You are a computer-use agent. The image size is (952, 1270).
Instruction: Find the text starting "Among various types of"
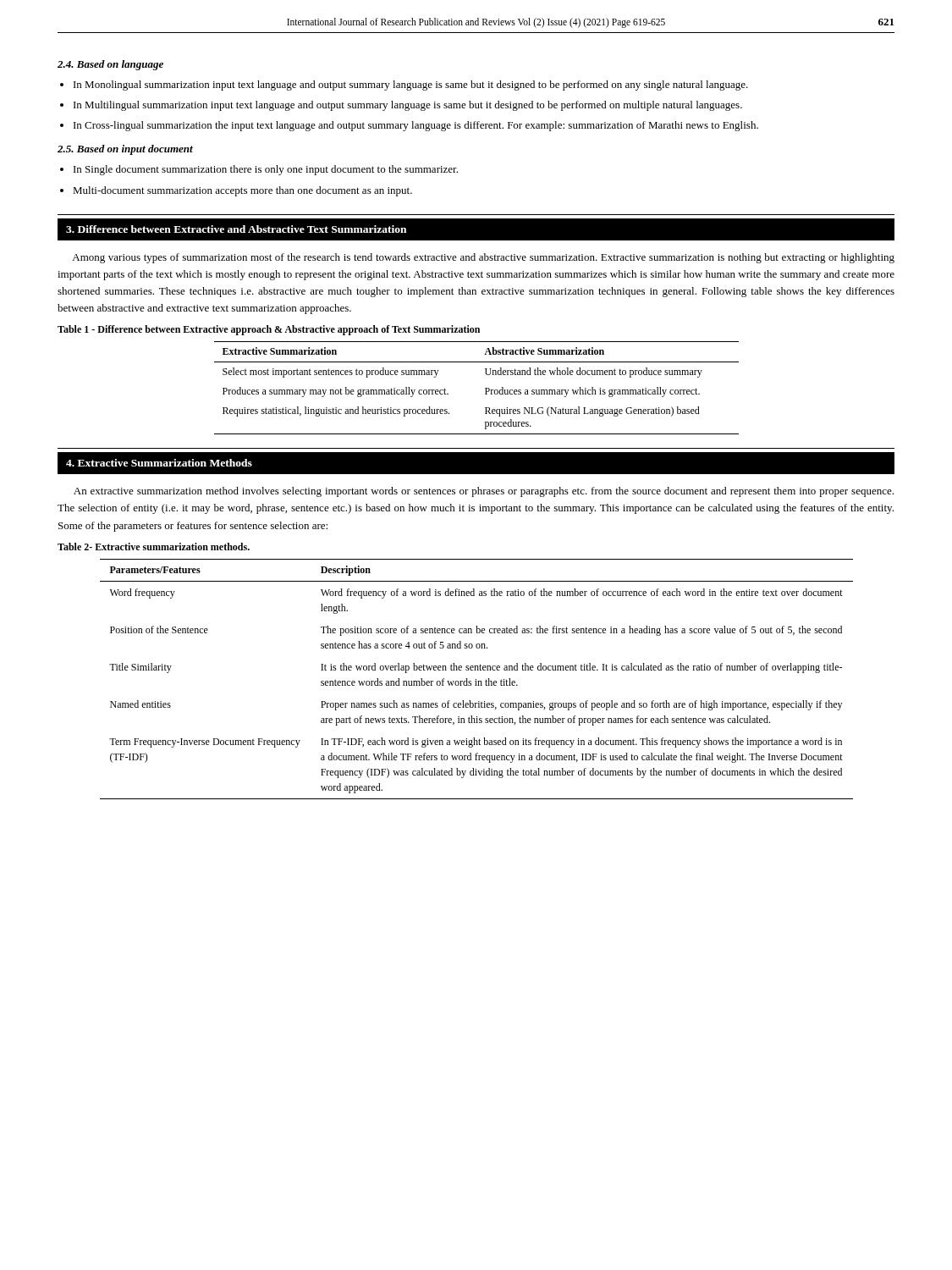(x=476, y=282)
